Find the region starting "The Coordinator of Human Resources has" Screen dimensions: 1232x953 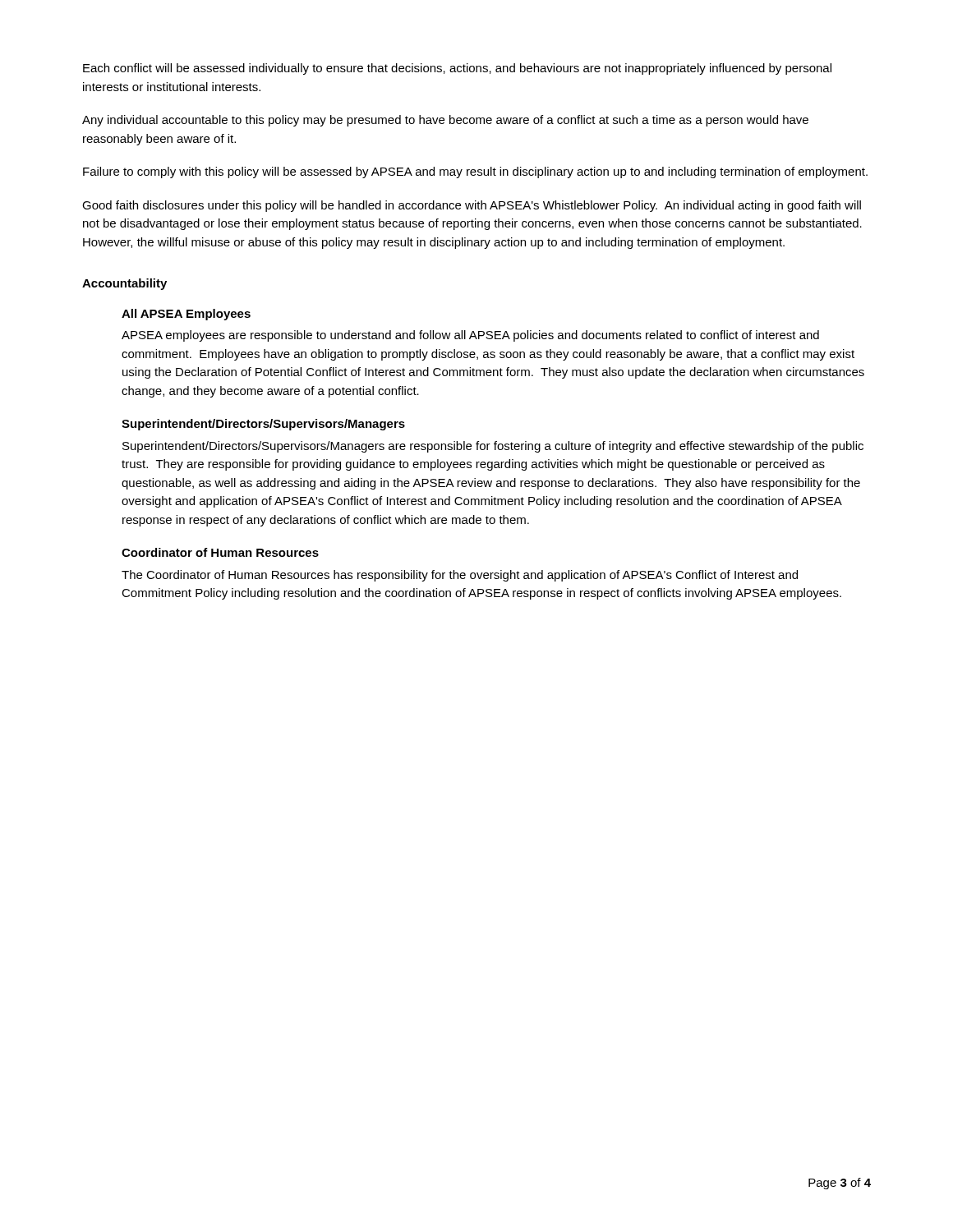pyautogui.click(x=482, y=583)
